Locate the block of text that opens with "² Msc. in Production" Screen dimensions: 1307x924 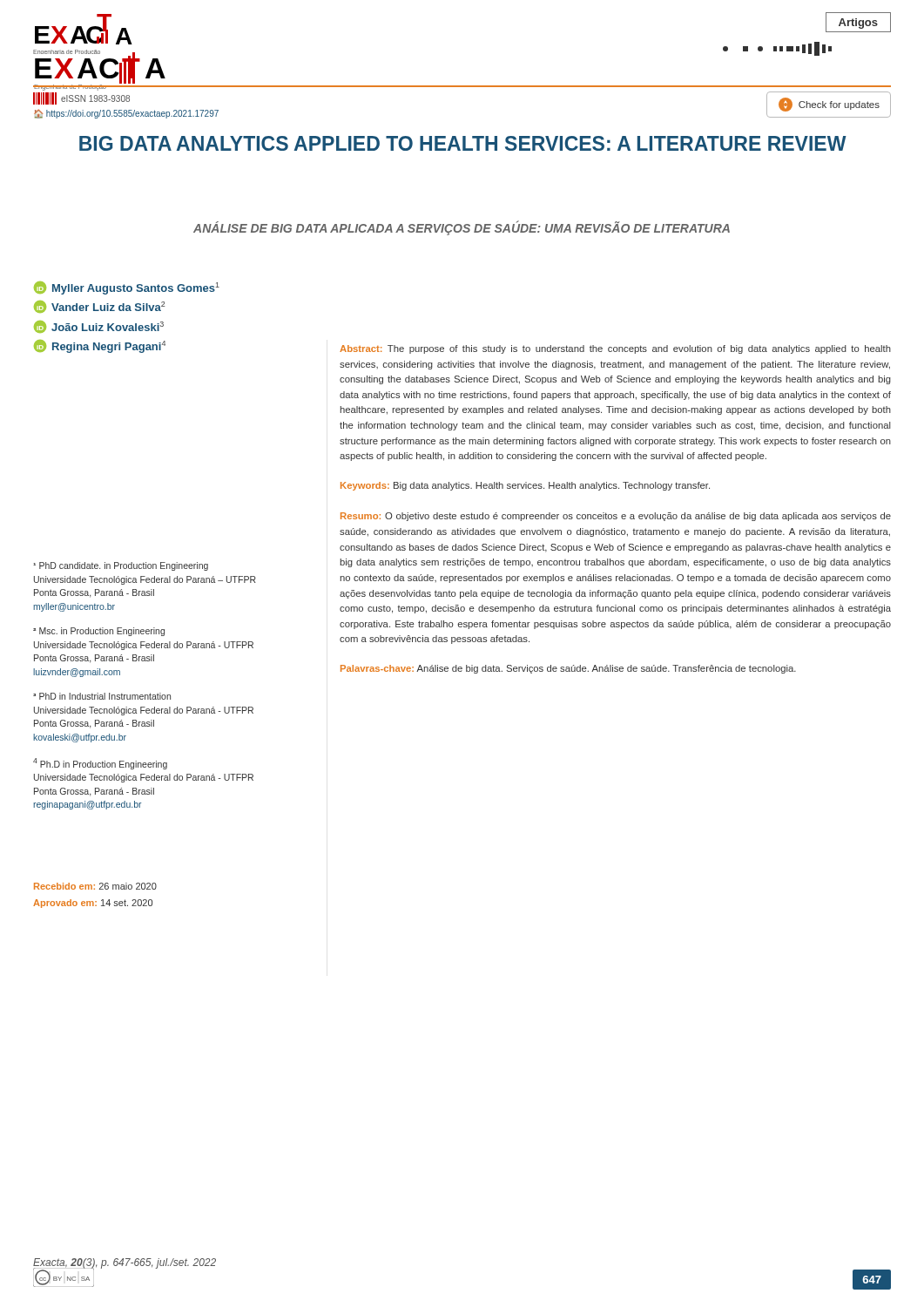(x=144, y=651)
